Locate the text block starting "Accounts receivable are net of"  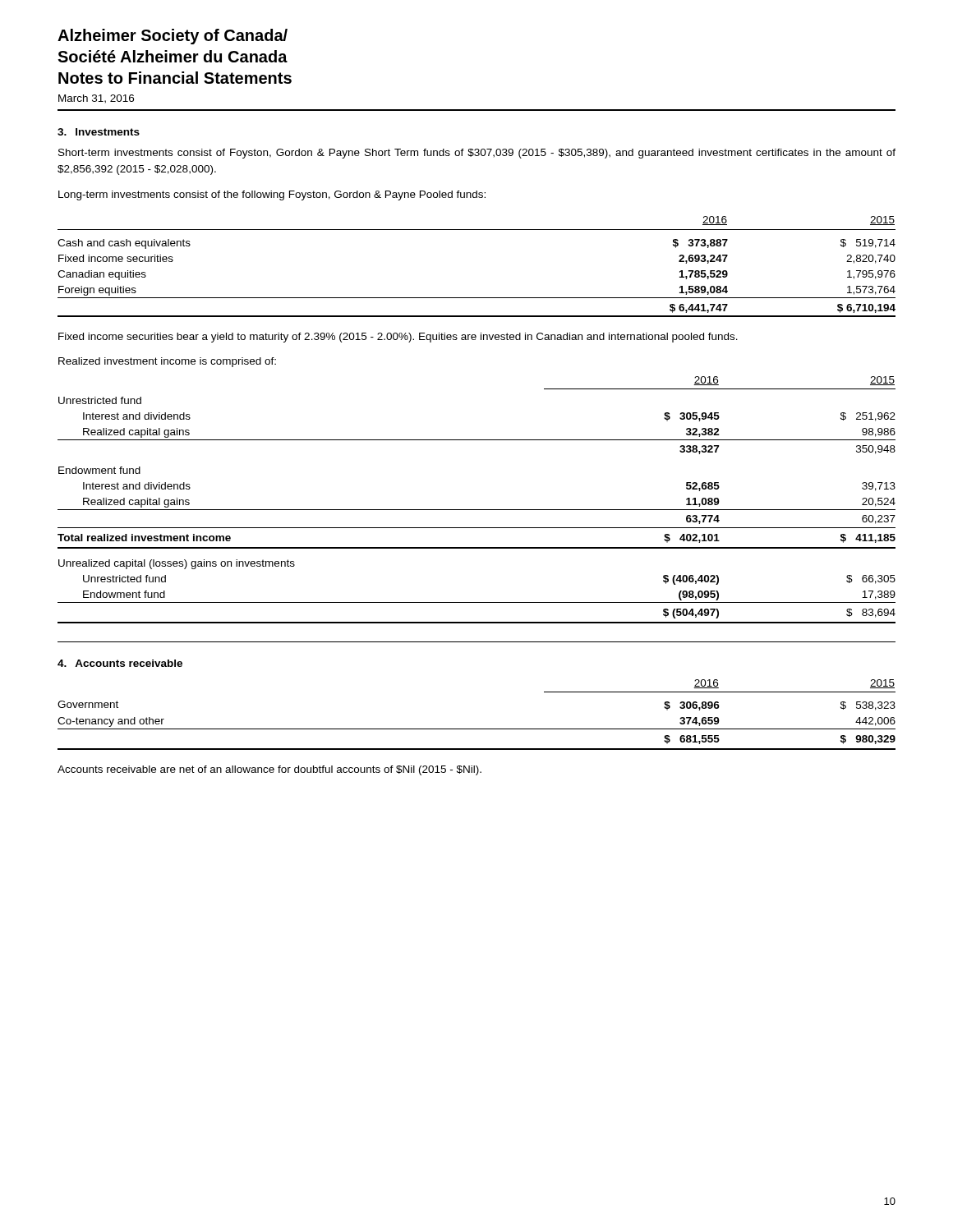click(270, 769)
